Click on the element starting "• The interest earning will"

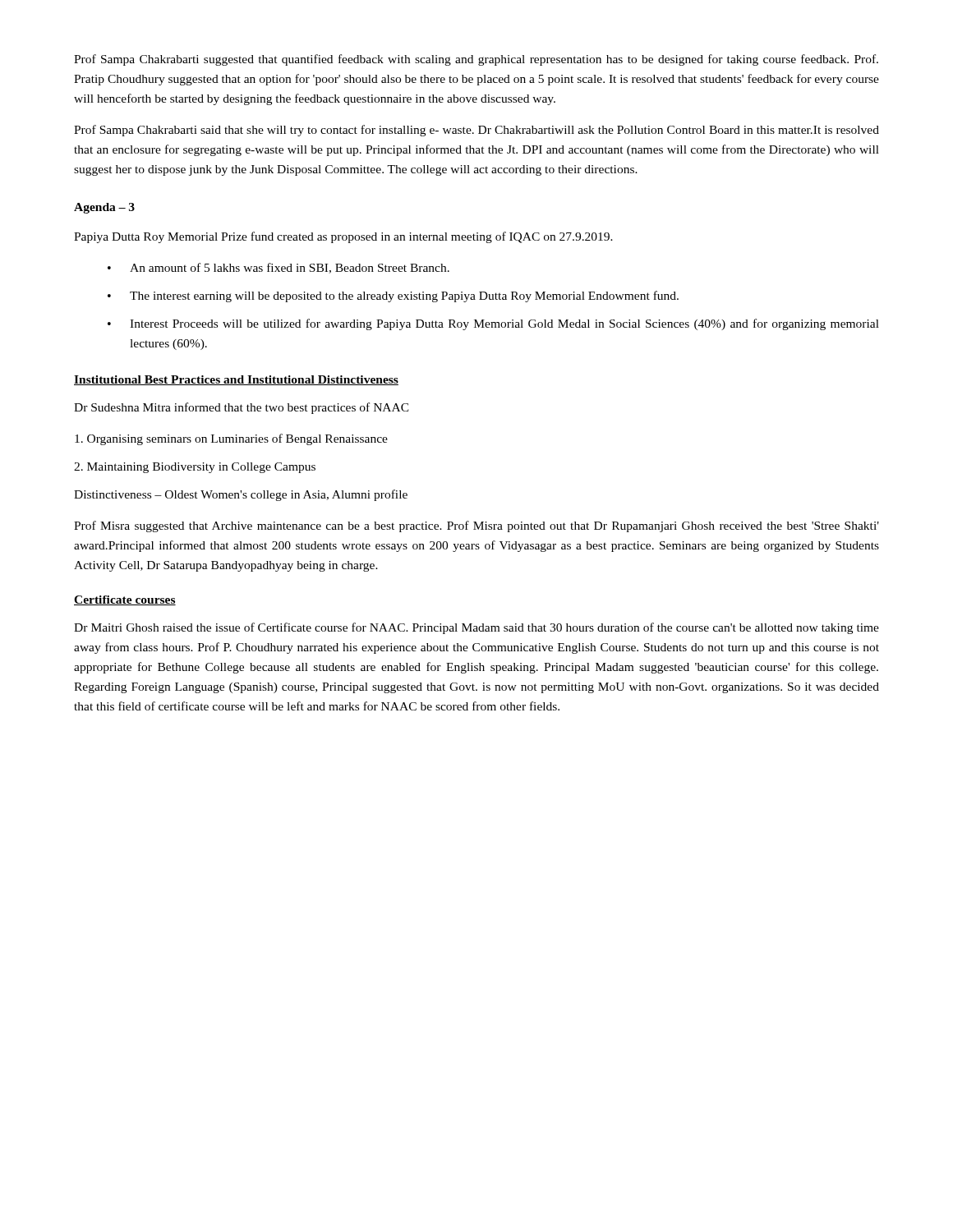click(493, 296)
